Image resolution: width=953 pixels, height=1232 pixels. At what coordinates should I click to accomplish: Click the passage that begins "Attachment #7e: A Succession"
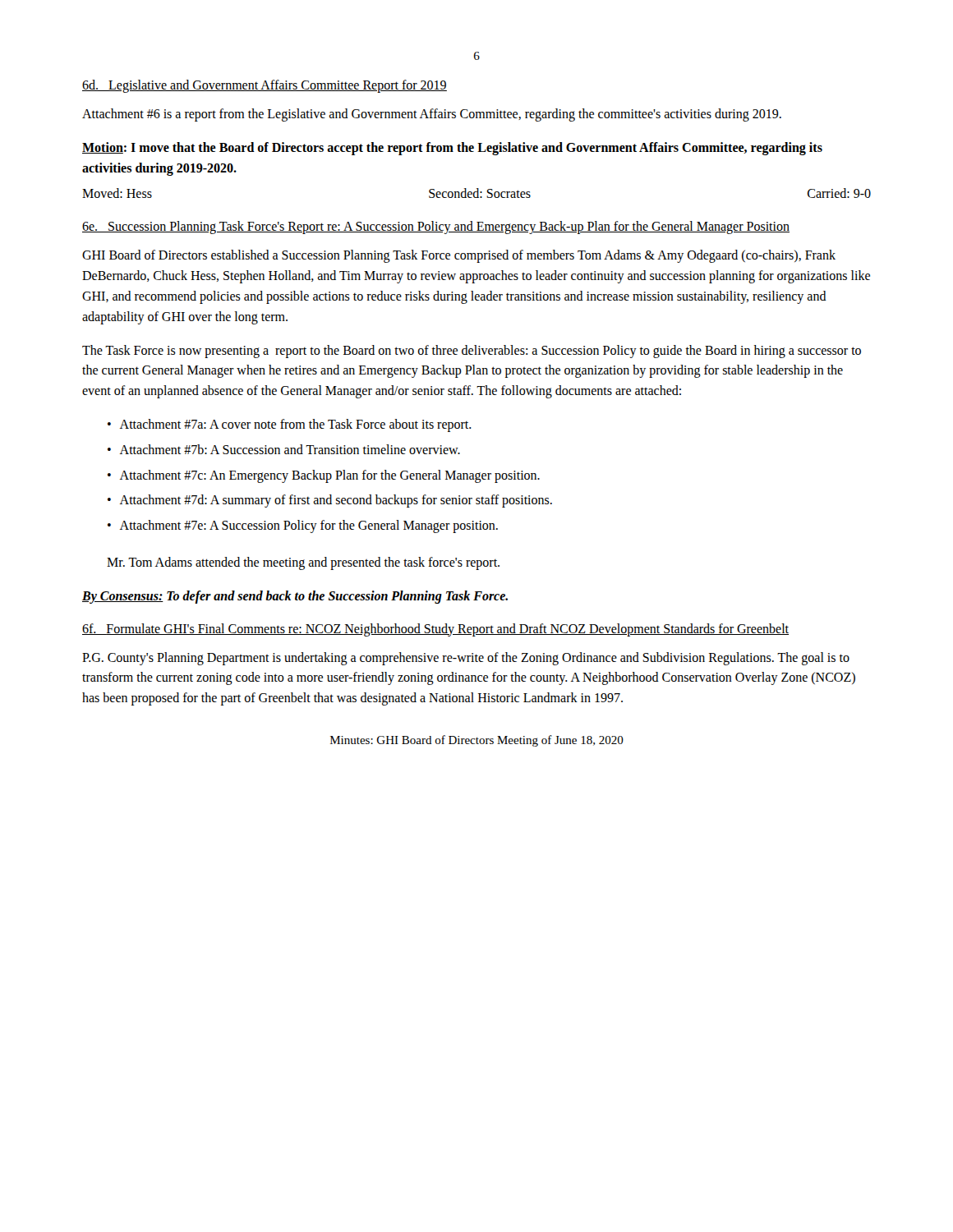coord(309,525)
